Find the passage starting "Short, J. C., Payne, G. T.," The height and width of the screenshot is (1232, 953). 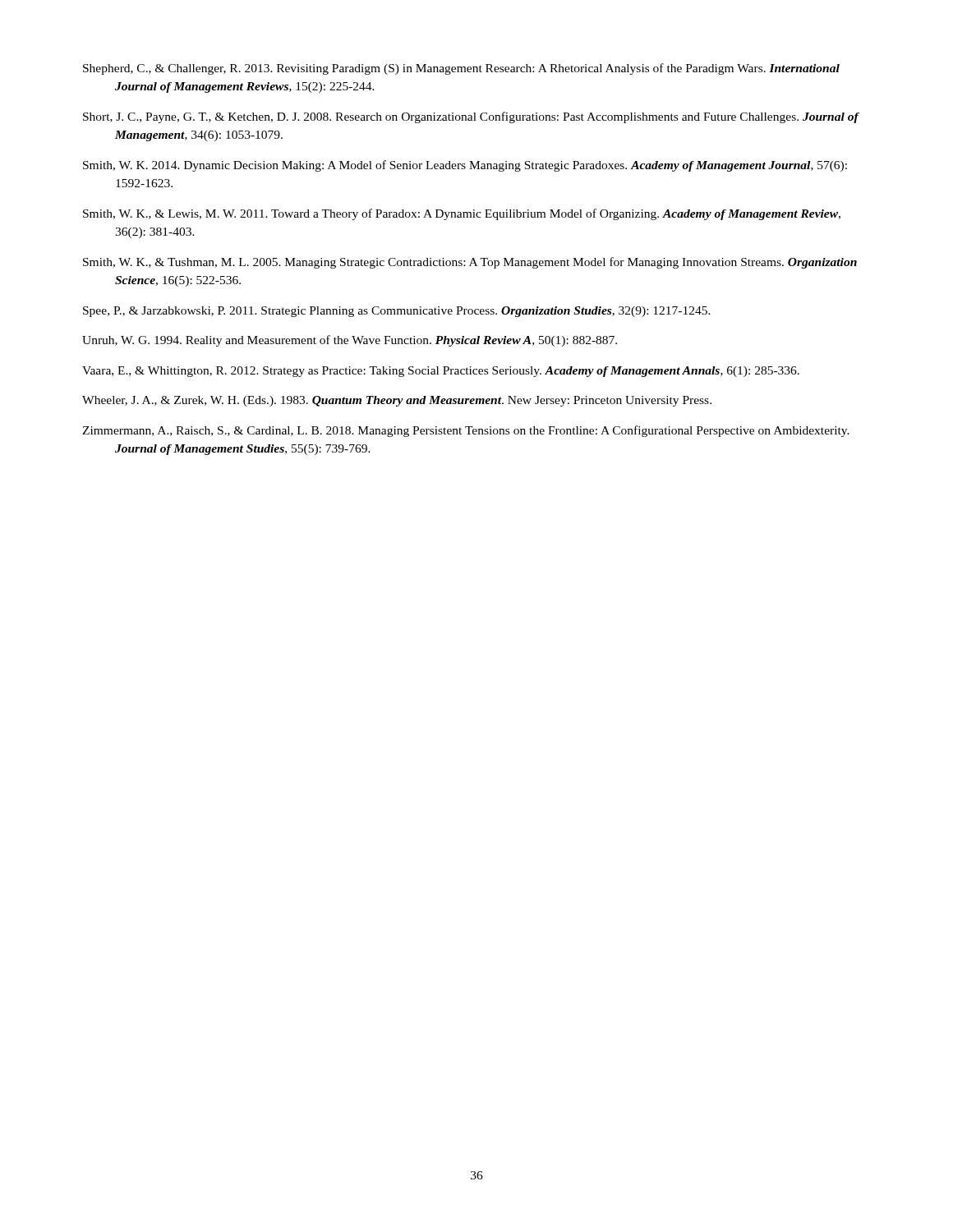point(470,125)
